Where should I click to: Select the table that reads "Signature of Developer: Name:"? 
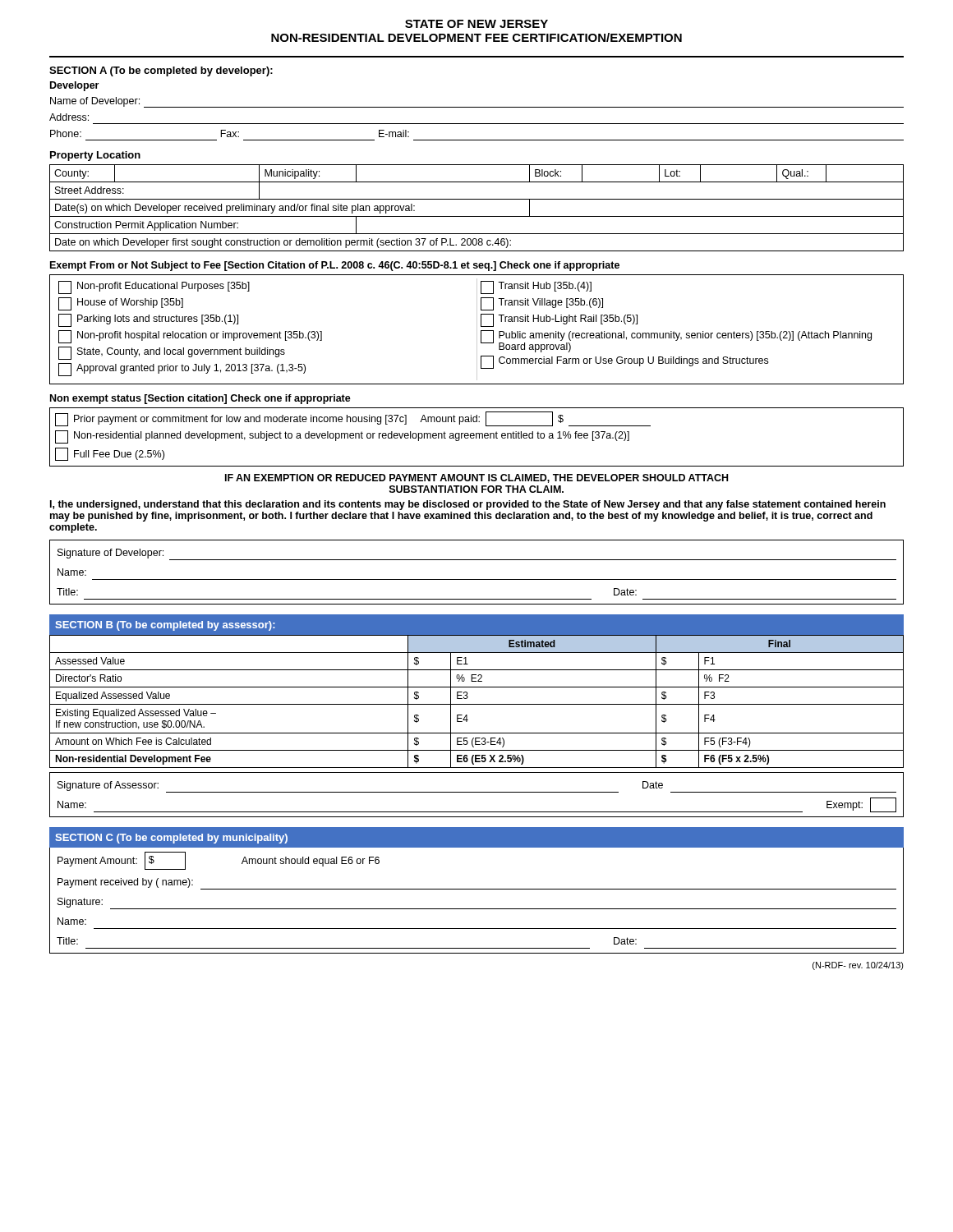476,572
